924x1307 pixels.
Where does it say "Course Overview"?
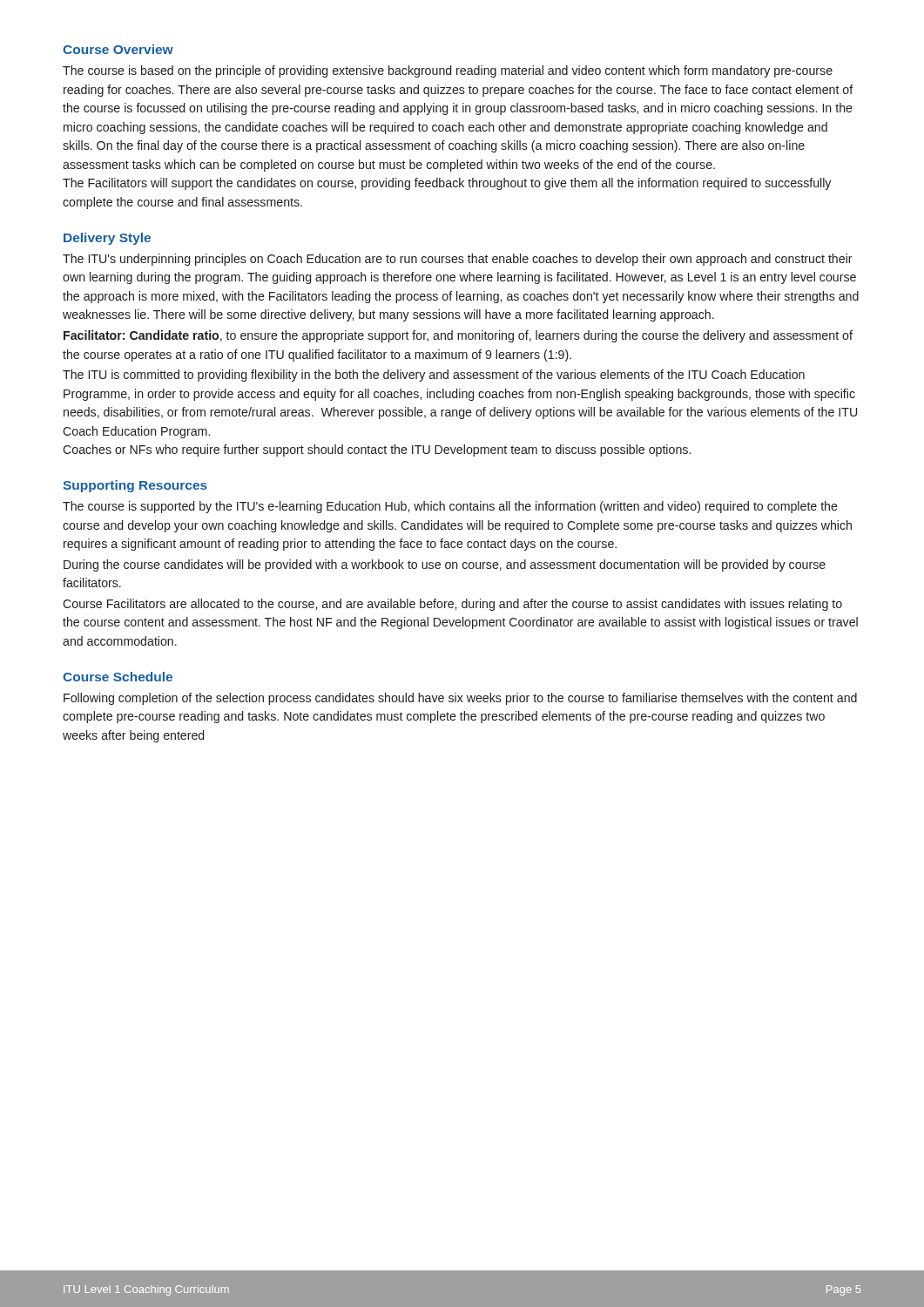click(x=118, y=49)
